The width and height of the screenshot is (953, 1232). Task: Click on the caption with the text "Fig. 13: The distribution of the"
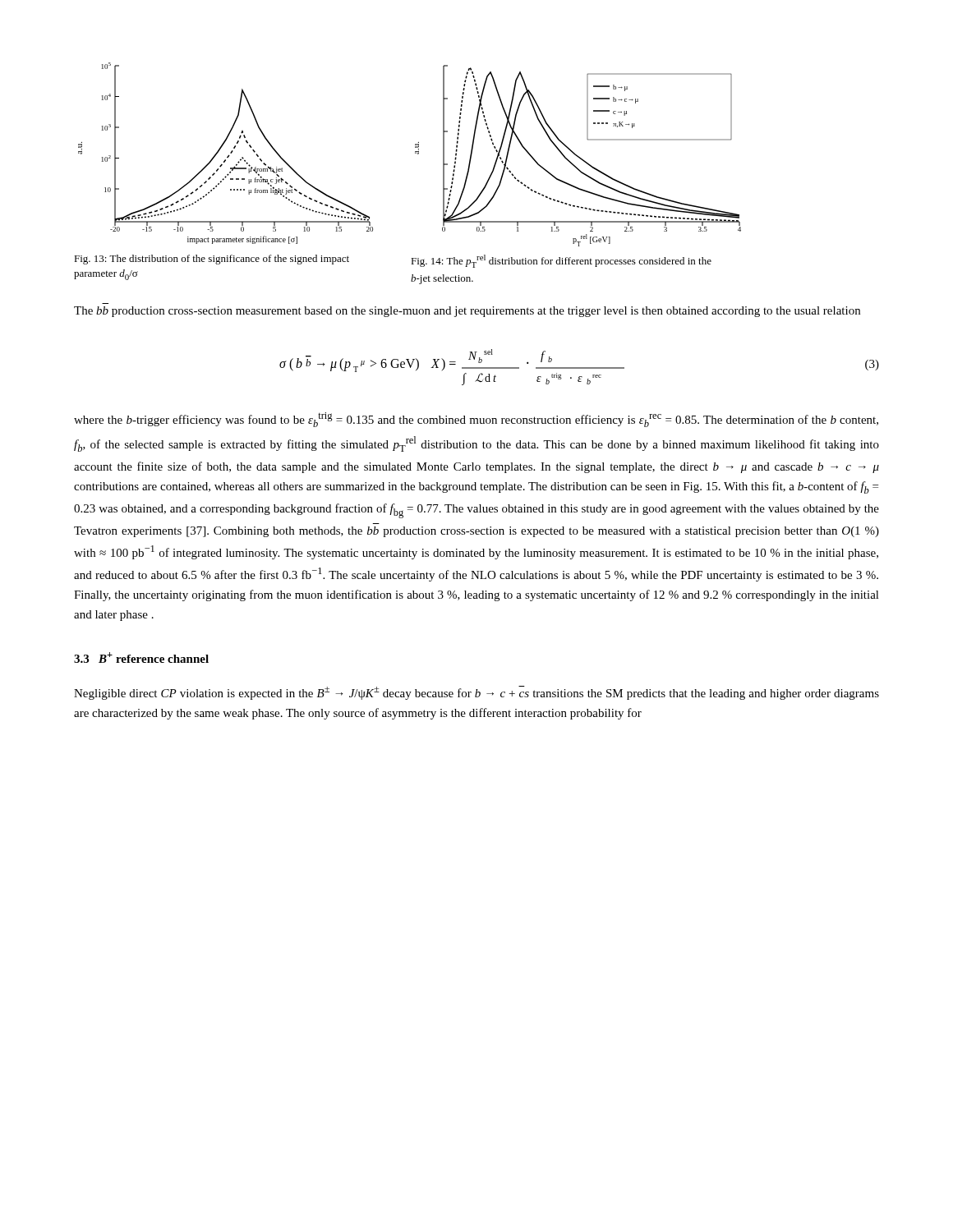[x=212, y=267]
